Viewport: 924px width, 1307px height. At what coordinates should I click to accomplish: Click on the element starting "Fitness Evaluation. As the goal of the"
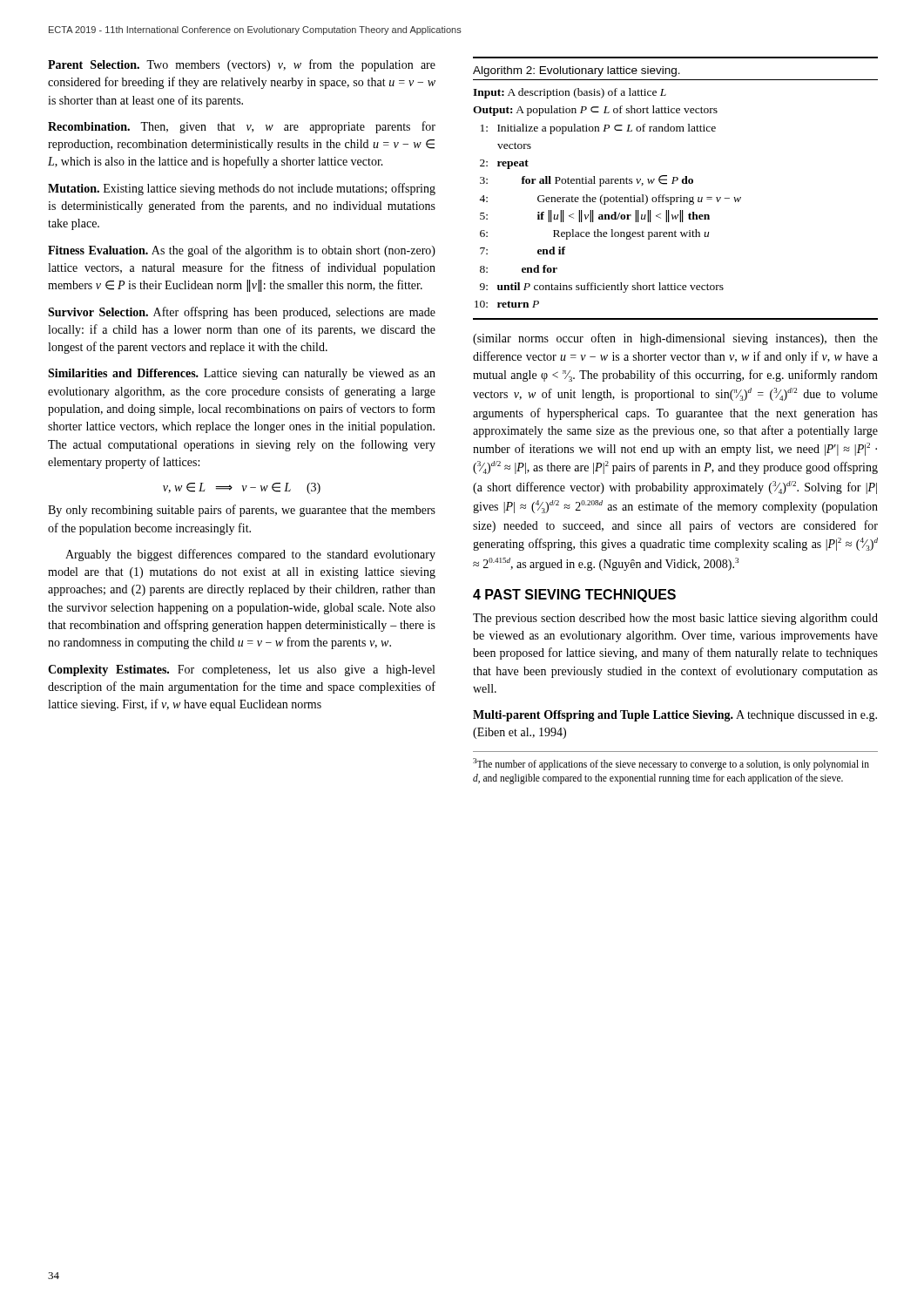click(x=242, y=268)
